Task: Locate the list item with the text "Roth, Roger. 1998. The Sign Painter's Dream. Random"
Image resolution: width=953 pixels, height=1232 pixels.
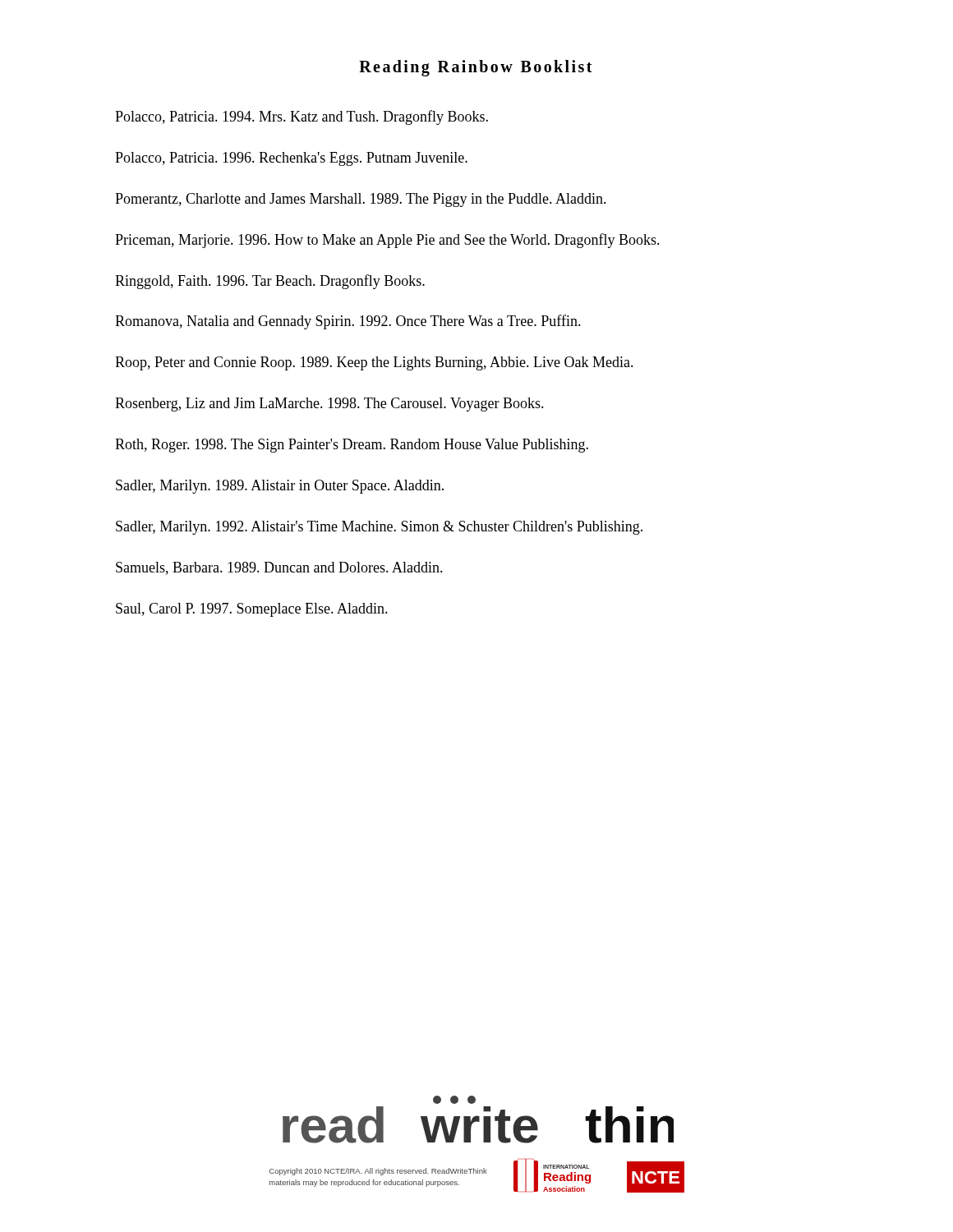Action: pyautogui.click(x=352, y=444)
